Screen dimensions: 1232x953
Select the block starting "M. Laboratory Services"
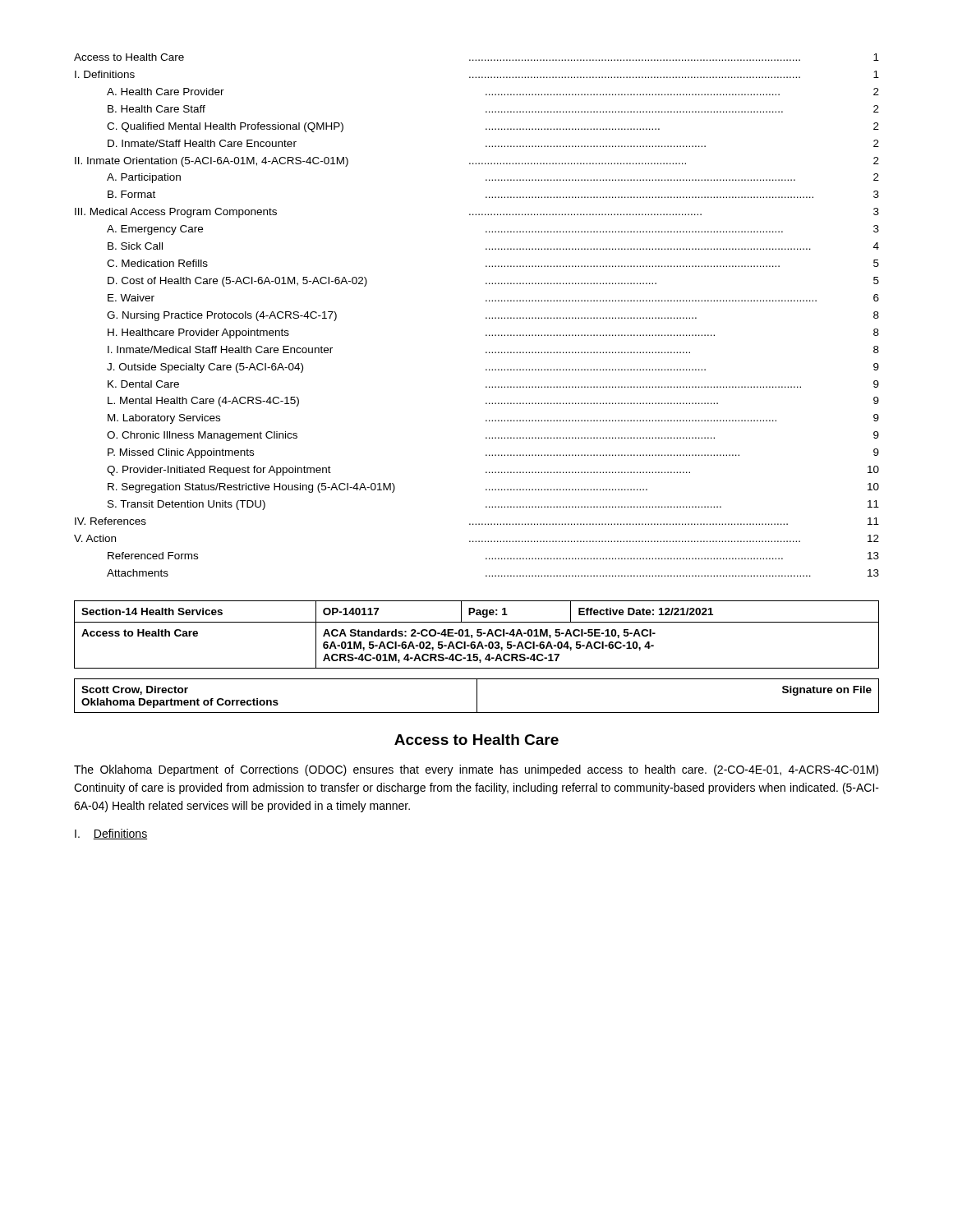[493, 419]
